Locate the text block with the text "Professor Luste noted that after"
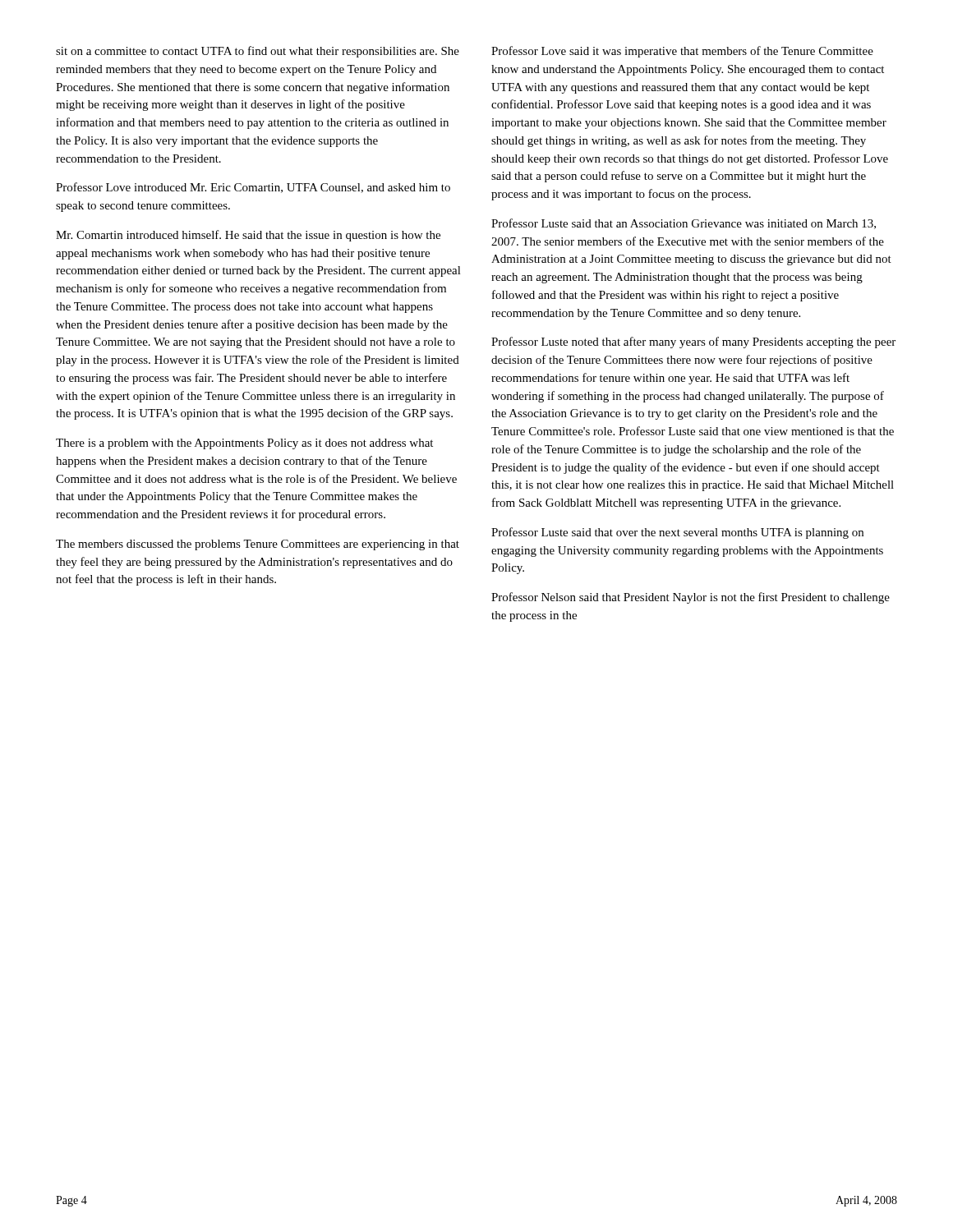953x1232 pixels. pyautogui.click(x=694, y=423)
